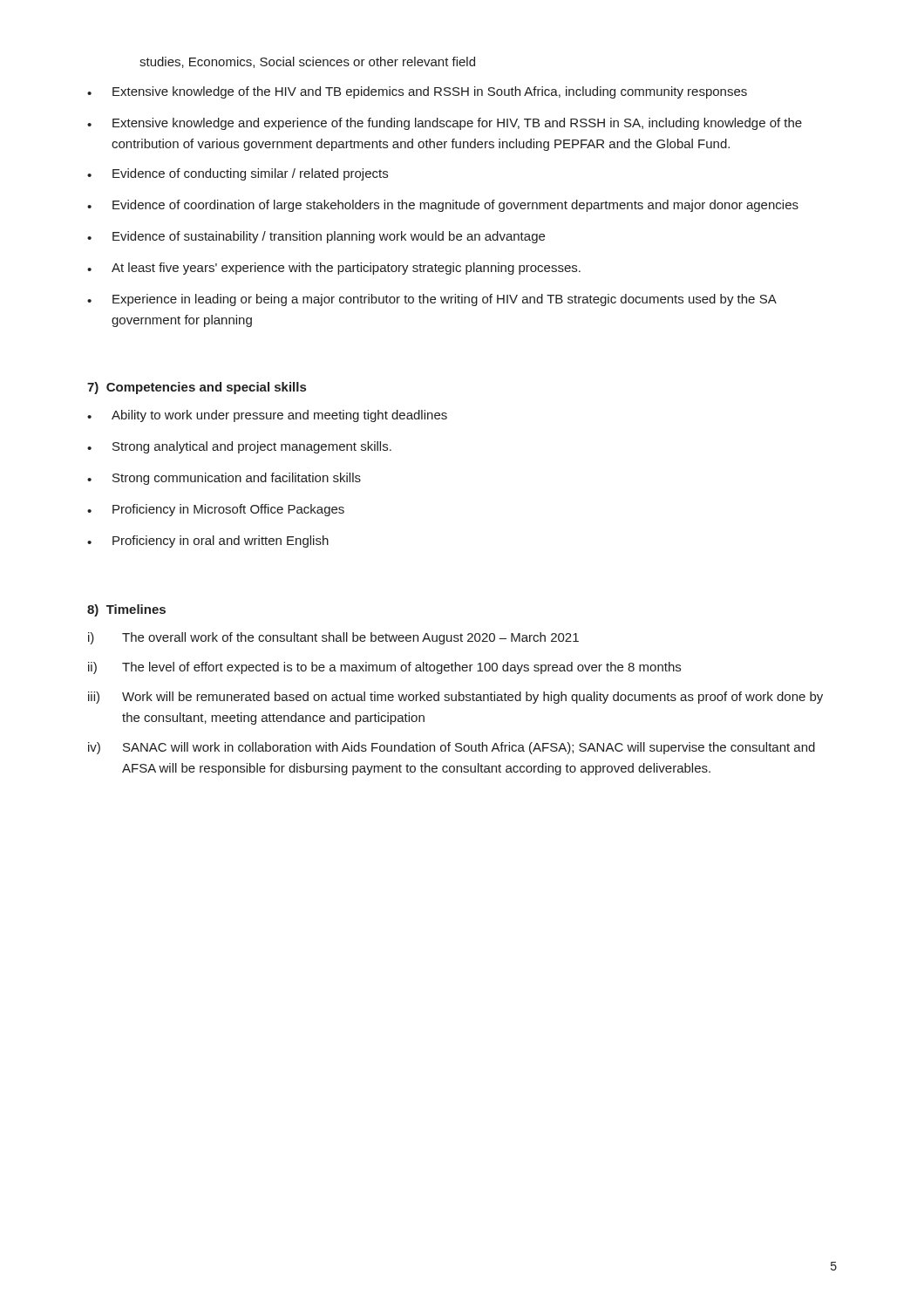Find the block on this page that starts "• Ability to work under pressure and"
The height and width of the screenshot is (1308, 924).
tap(267, 416)
